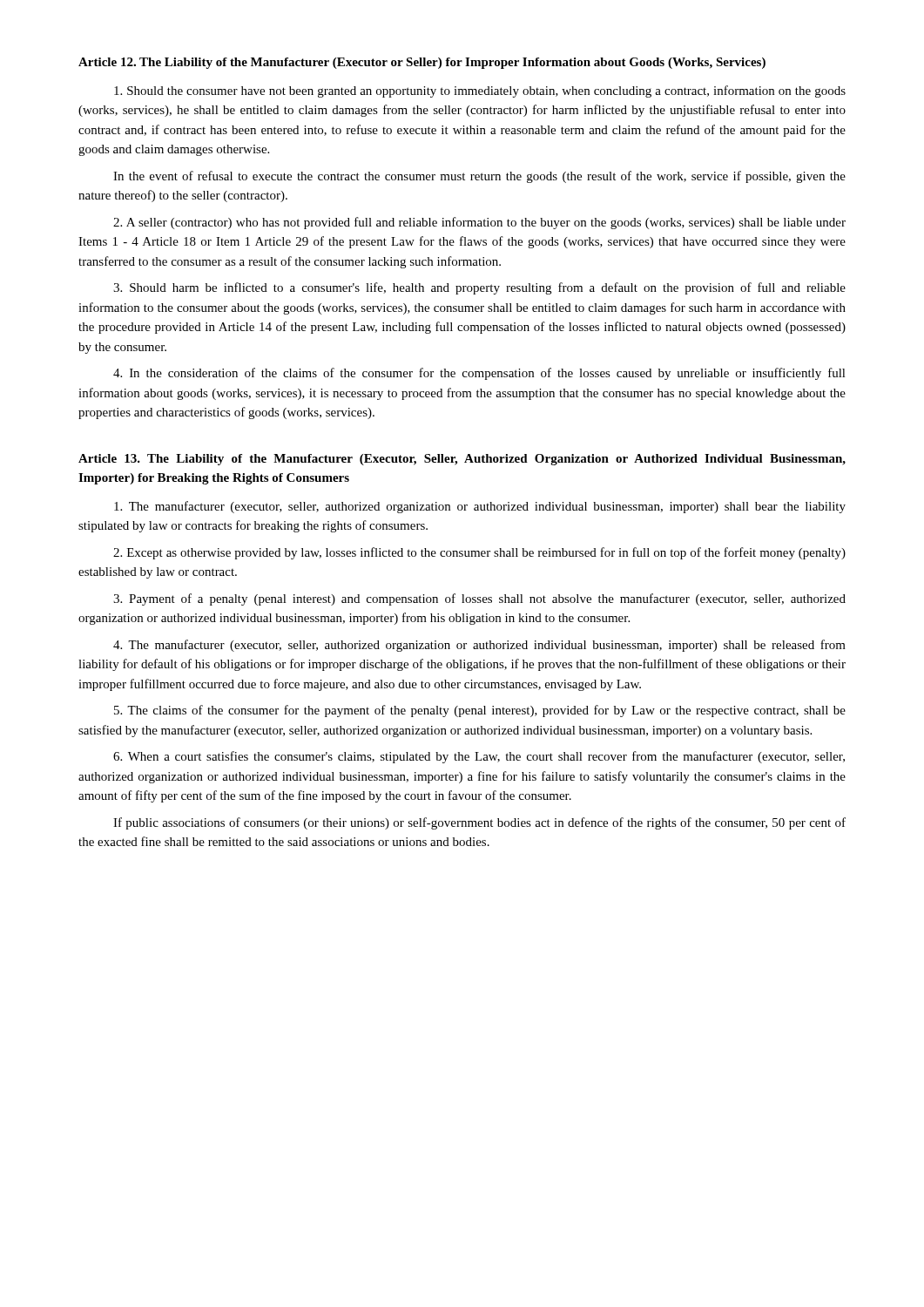Where is the passage that starts "The claims of the consumer for the"?
Viewport: 924px width, 1307px height.
coord(462,720)
